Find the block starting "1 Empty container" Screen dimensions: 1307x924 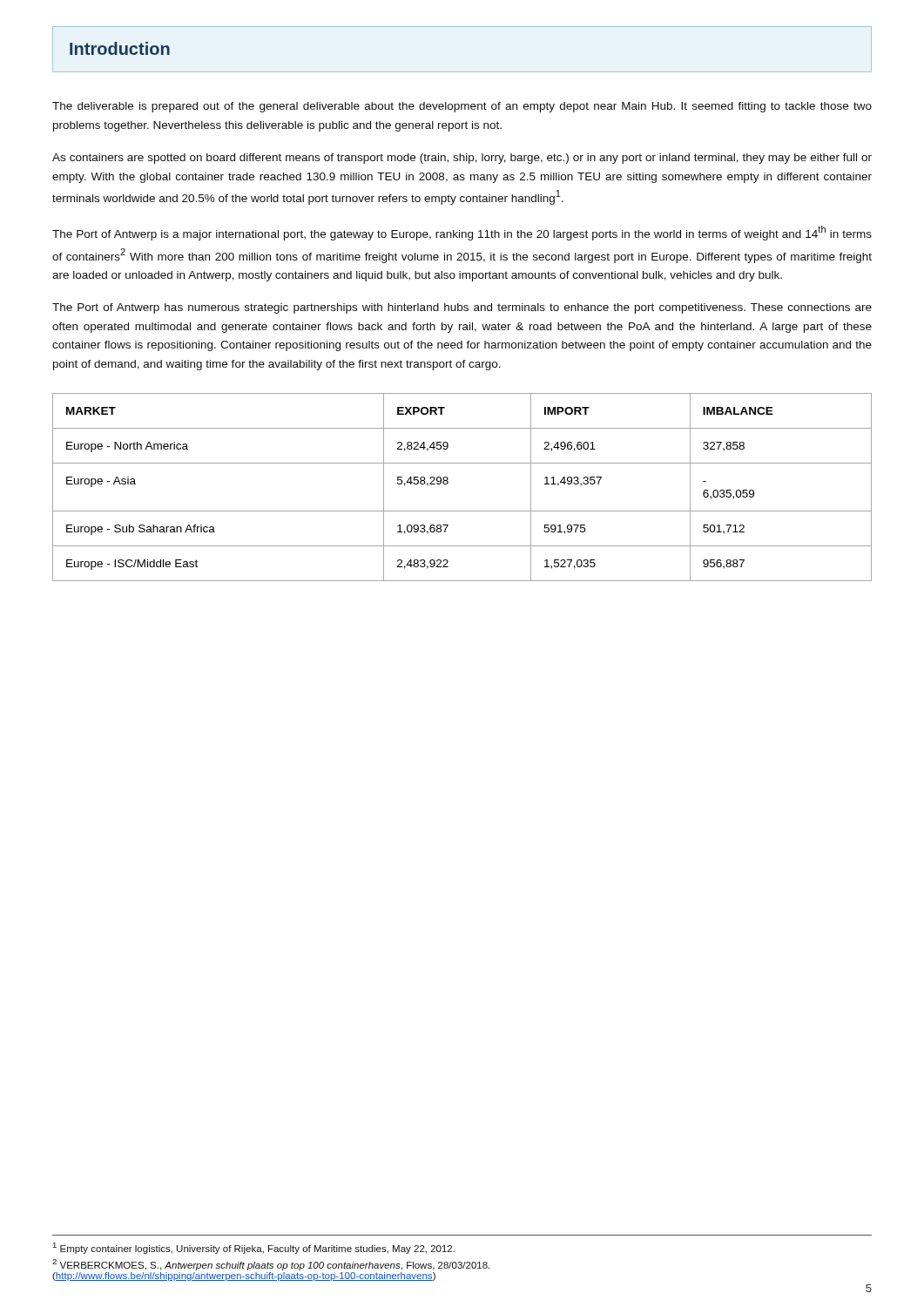254,1247
